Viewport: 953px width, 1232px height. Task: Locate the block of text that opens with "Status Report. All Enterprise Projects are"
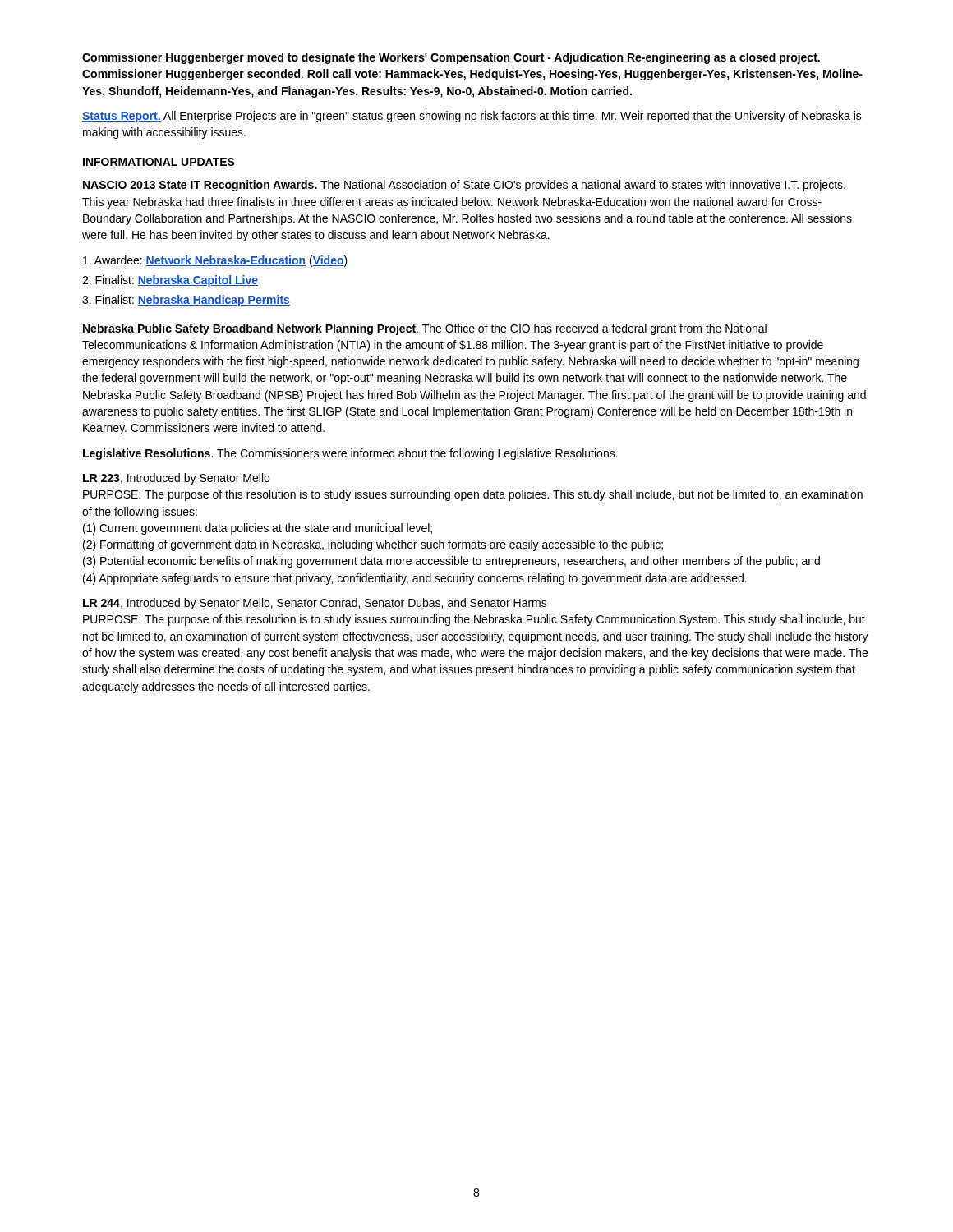click(x=472, y=124)
